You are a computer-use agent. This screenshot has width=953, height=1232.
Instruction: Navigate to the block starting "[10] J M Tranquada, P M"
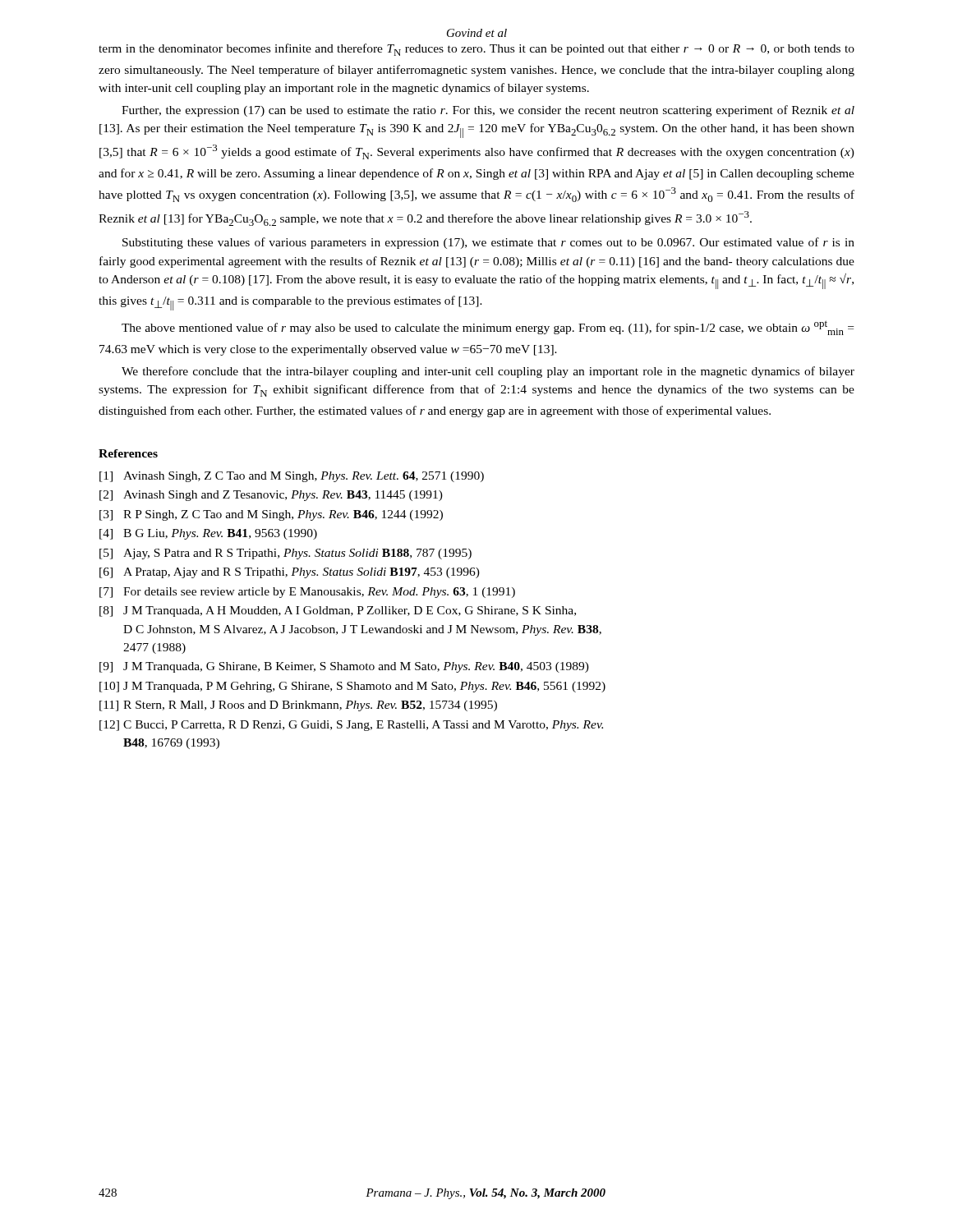point(476,686)
